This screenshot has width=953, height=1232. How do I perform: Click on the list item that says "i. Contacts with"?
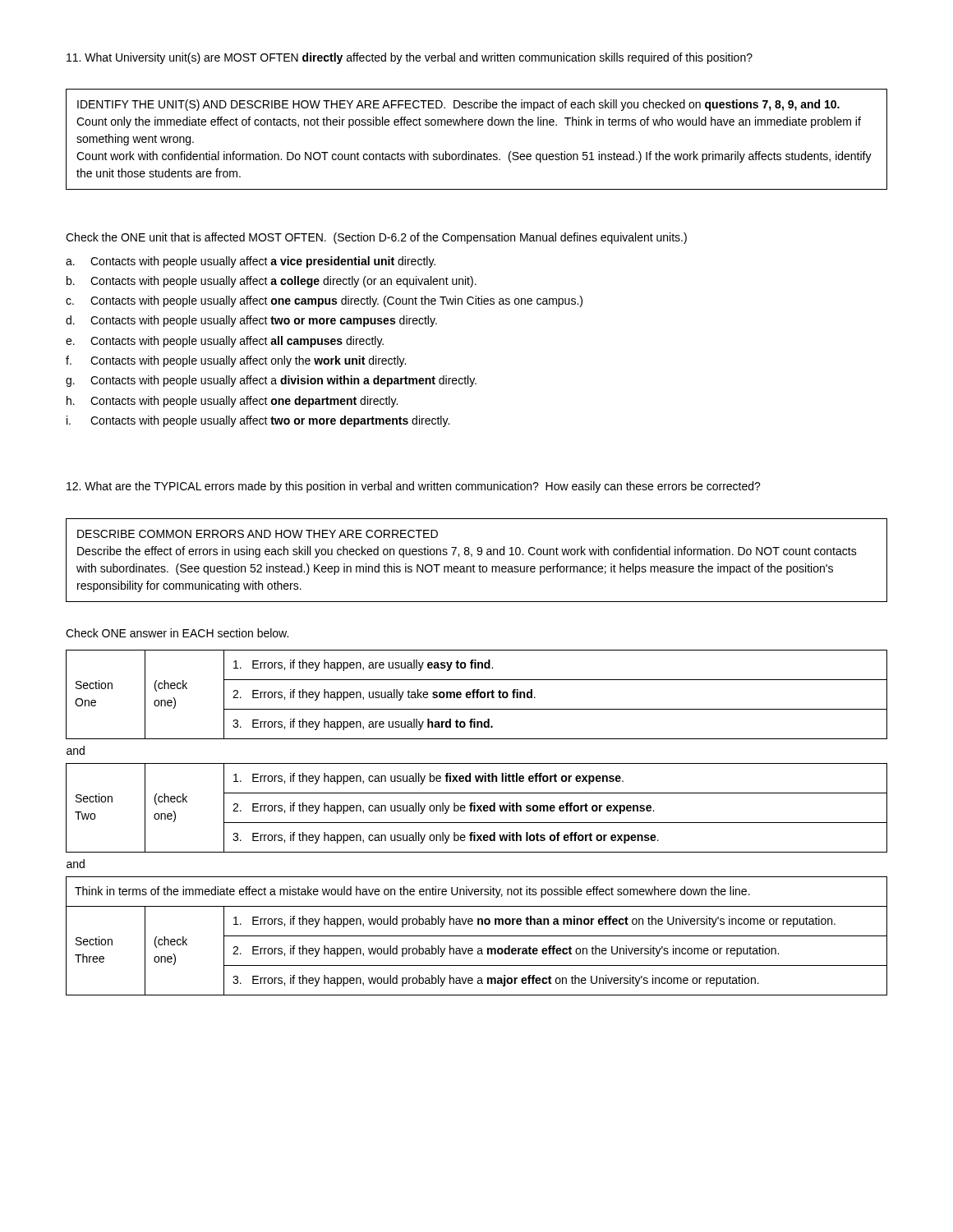258,421
